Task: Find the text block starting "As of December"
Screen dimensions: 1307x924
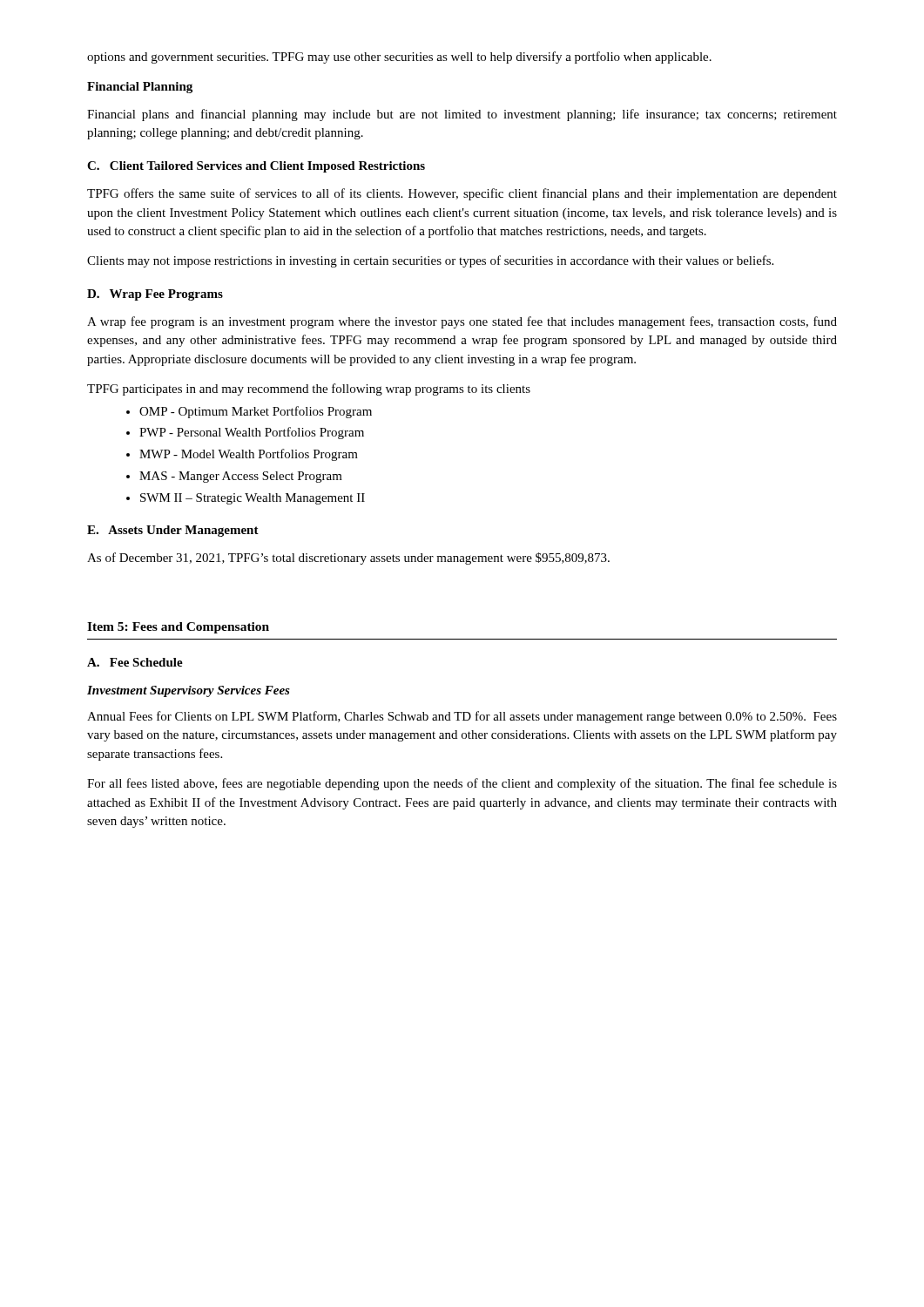Action: [x=462, y=558]
